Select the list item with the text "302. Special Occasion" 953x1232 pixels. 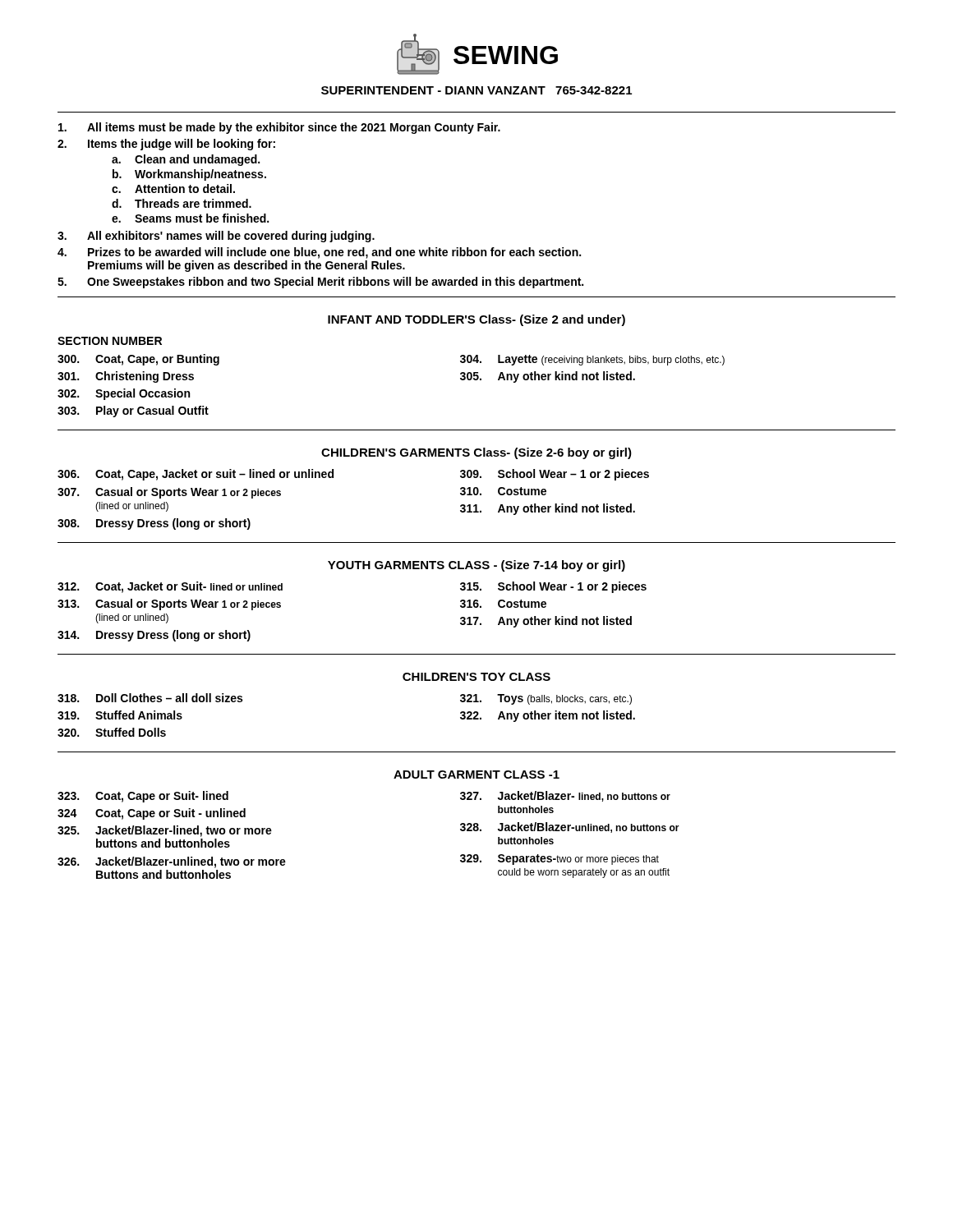pyautogui.click(x=124, y=394)
